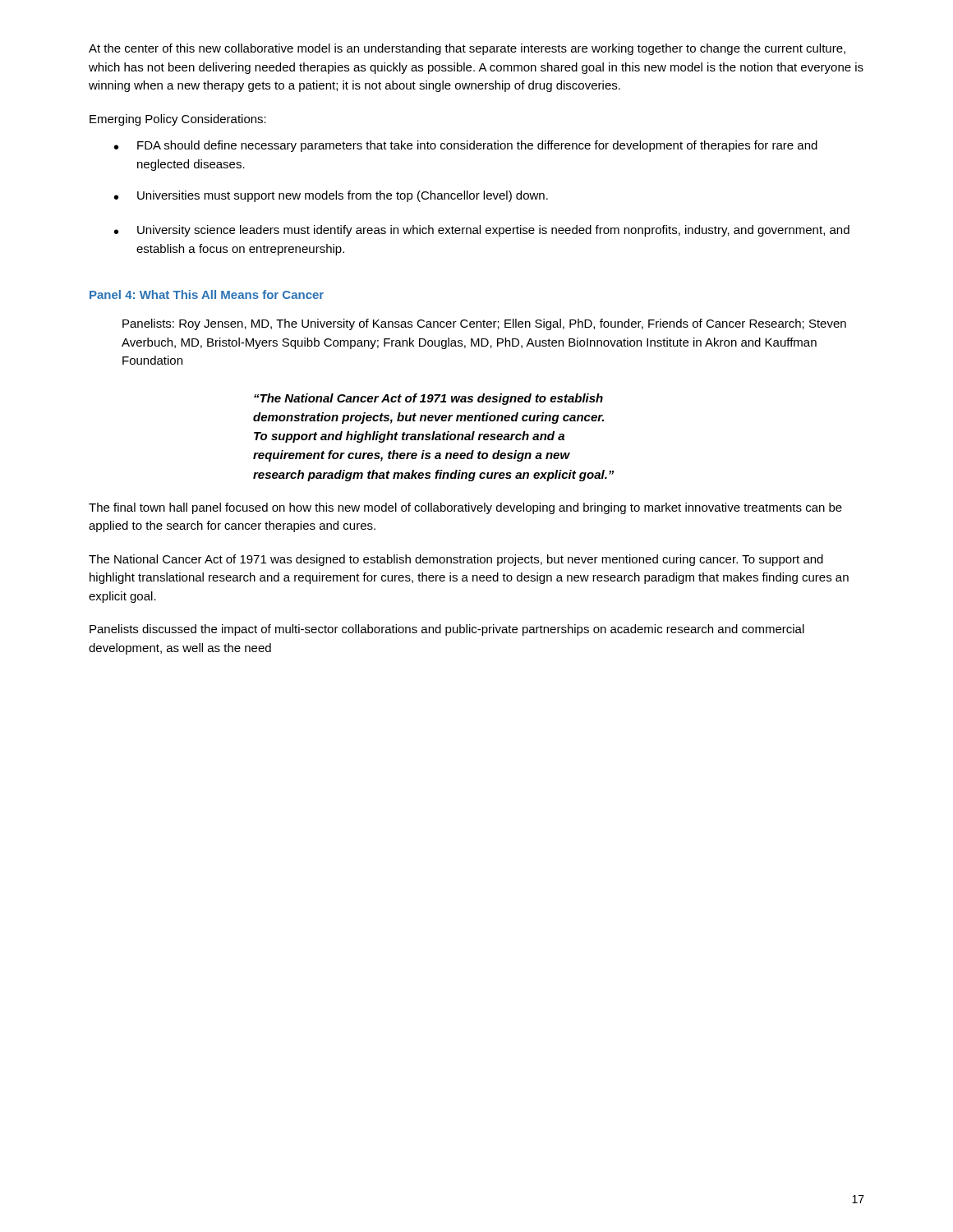Point to the block beginning "Panelists discussed the impact of"
The image size is (953, 1232).
click(447, 638)
